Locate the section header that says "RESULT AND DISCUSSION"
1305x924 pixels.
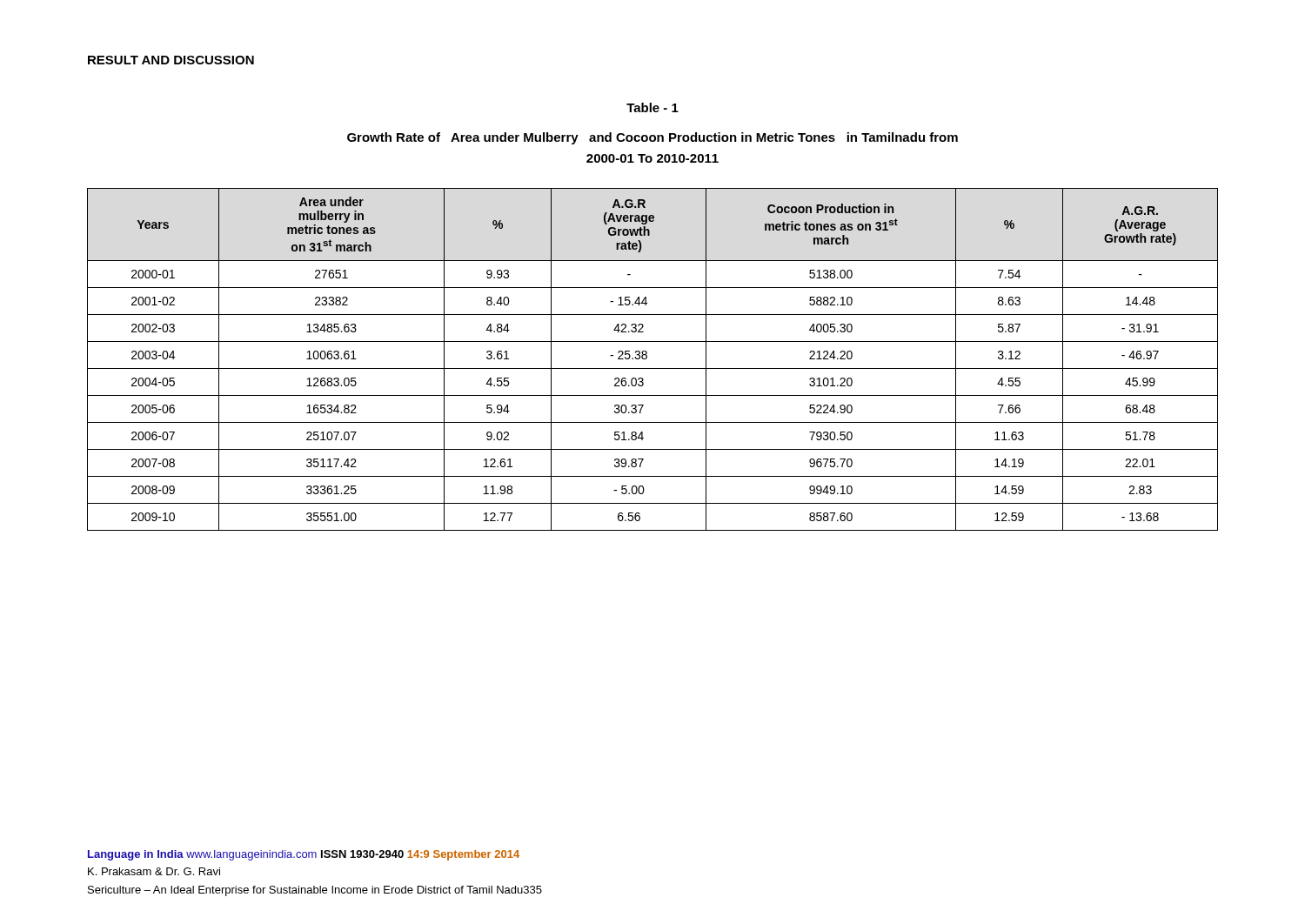pos(171,60)
